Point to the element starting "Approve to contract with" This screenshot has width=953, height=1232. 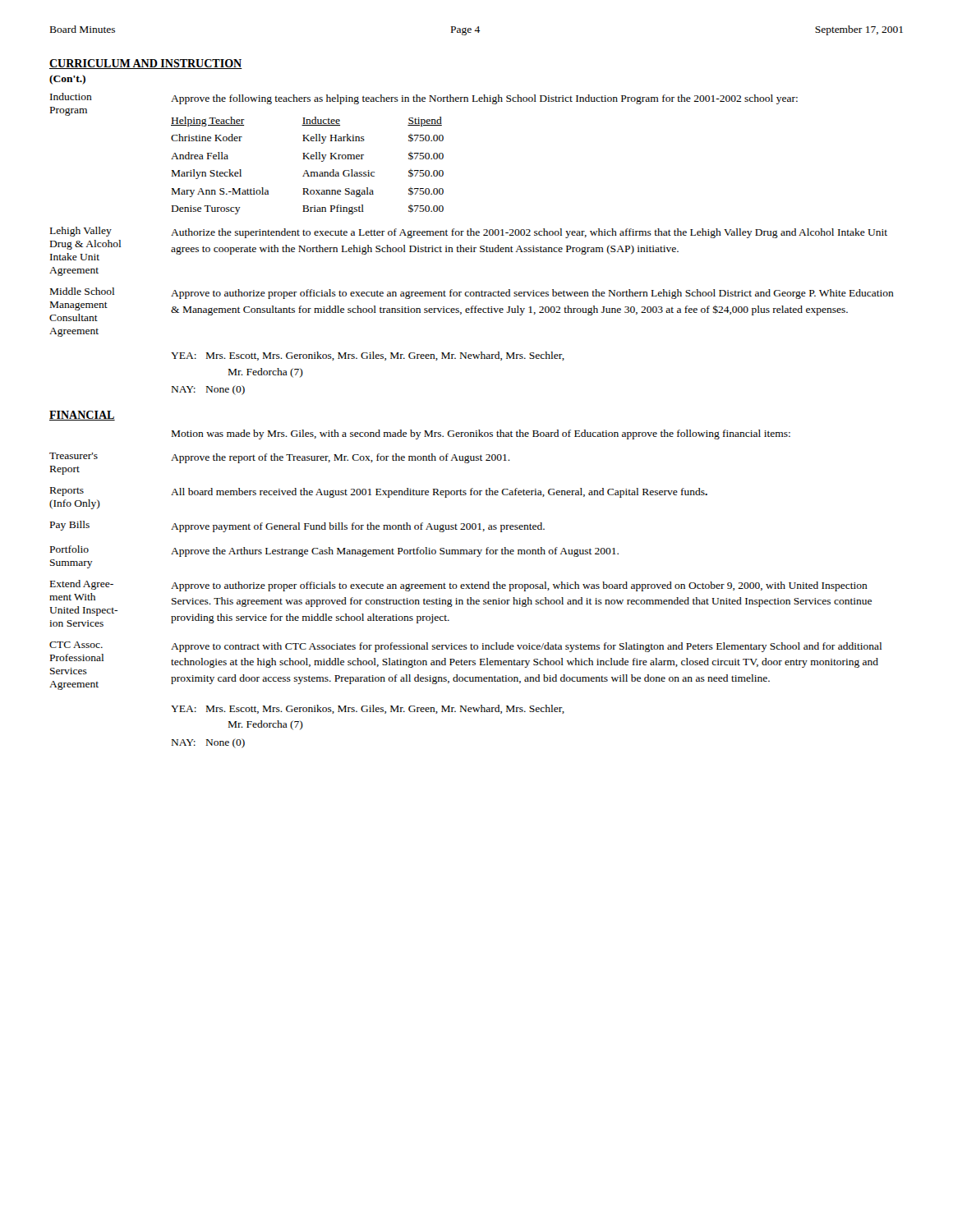(526, 662)
